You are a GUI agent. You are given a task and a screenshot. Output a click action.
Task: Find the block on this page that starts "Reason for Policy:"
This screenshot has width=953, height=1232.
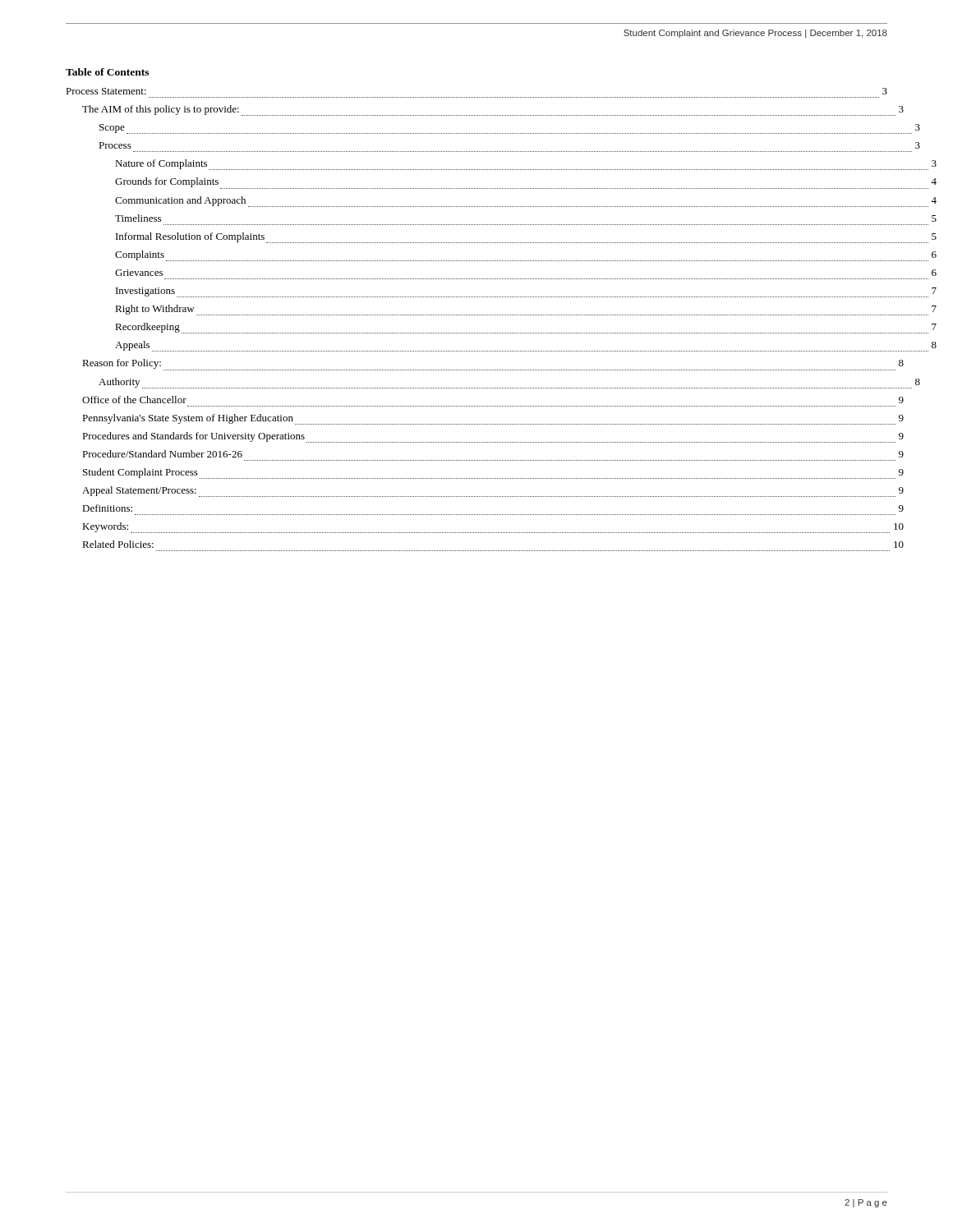[493, 363]
